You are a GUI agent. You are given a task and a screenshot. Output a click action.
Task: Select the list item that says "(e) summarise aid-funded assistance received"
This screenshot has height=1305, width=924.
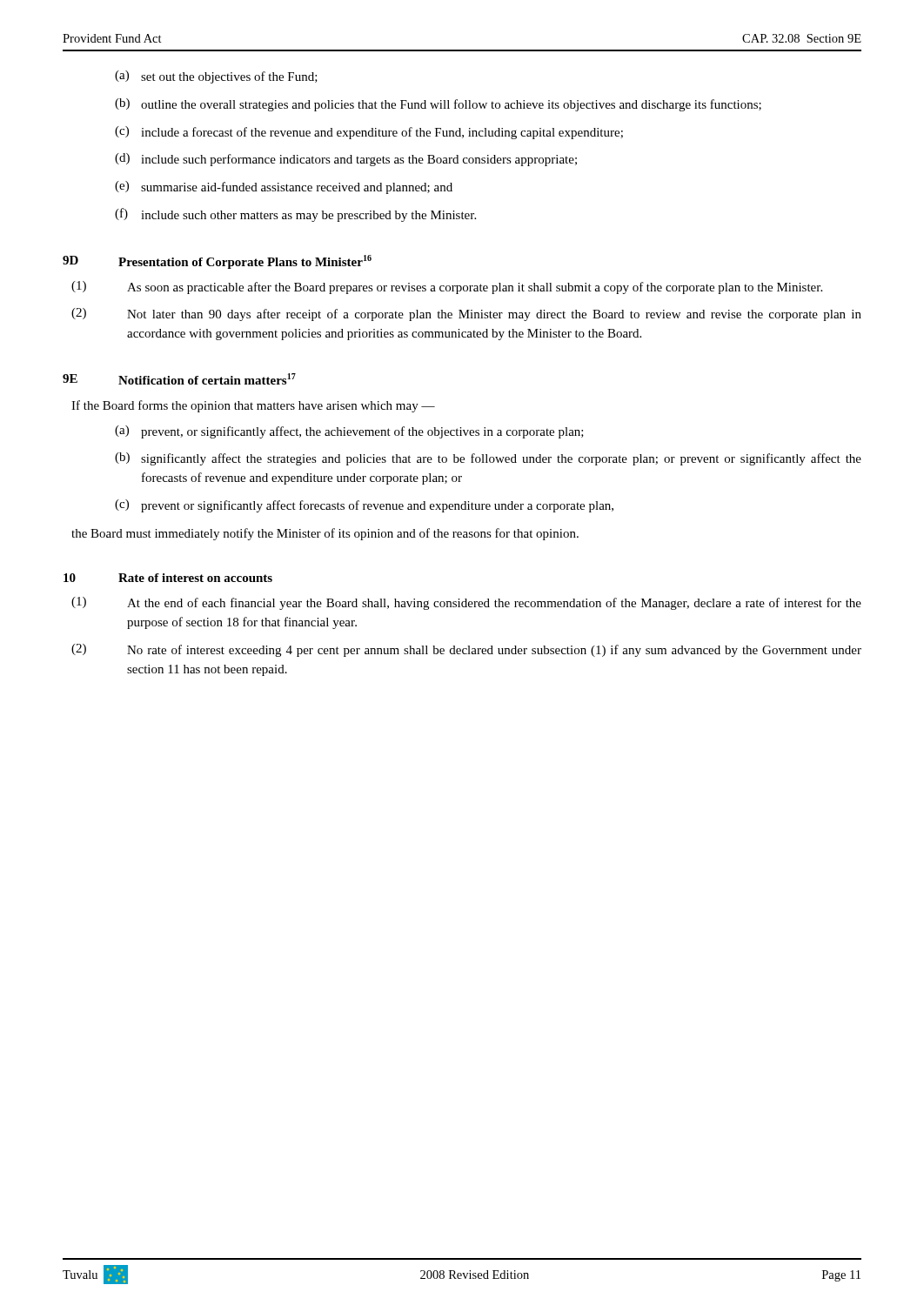click(462, 188)
